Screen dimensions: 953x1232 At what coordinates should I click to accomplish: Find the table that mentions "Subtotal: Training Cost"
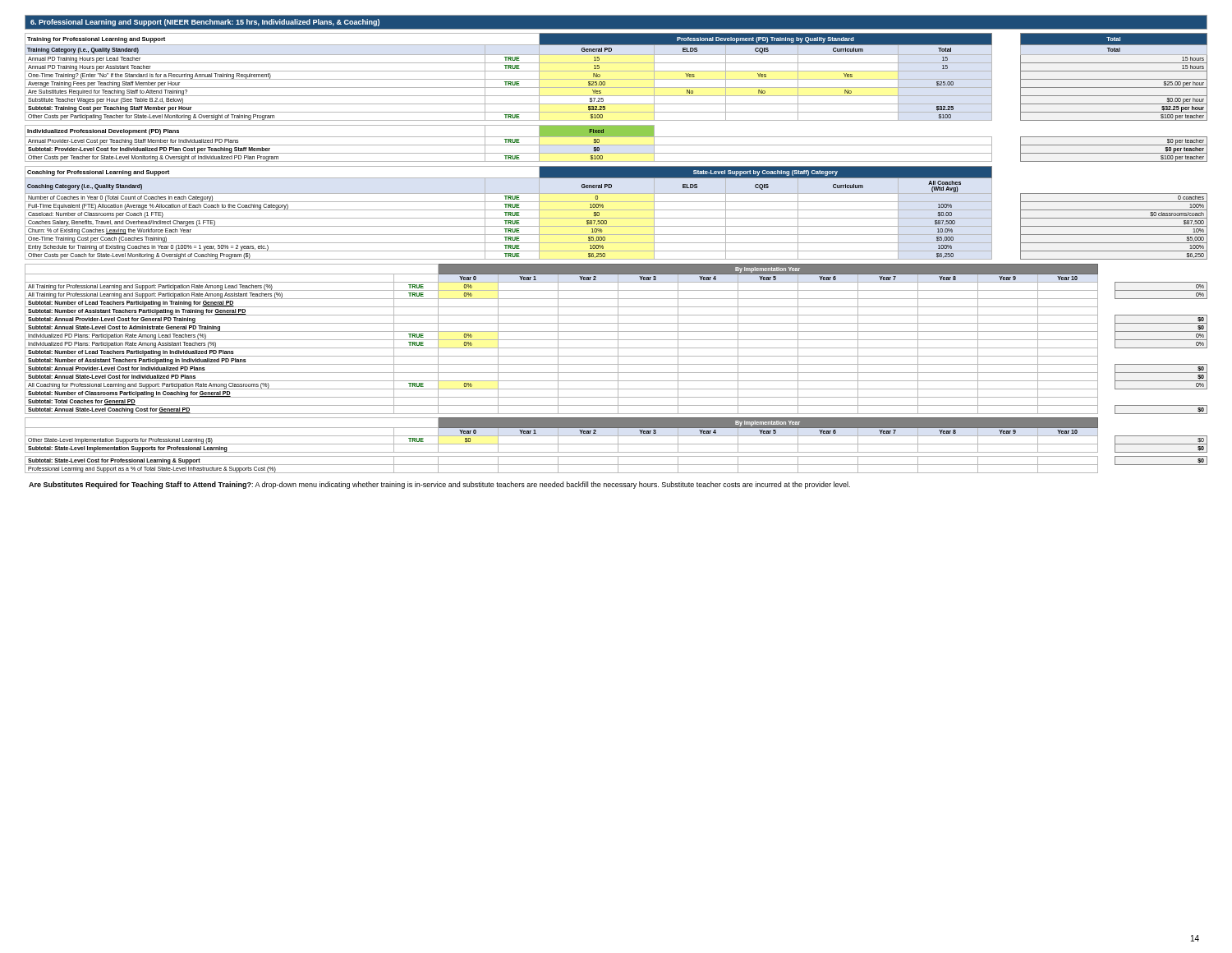pos(616,77)
